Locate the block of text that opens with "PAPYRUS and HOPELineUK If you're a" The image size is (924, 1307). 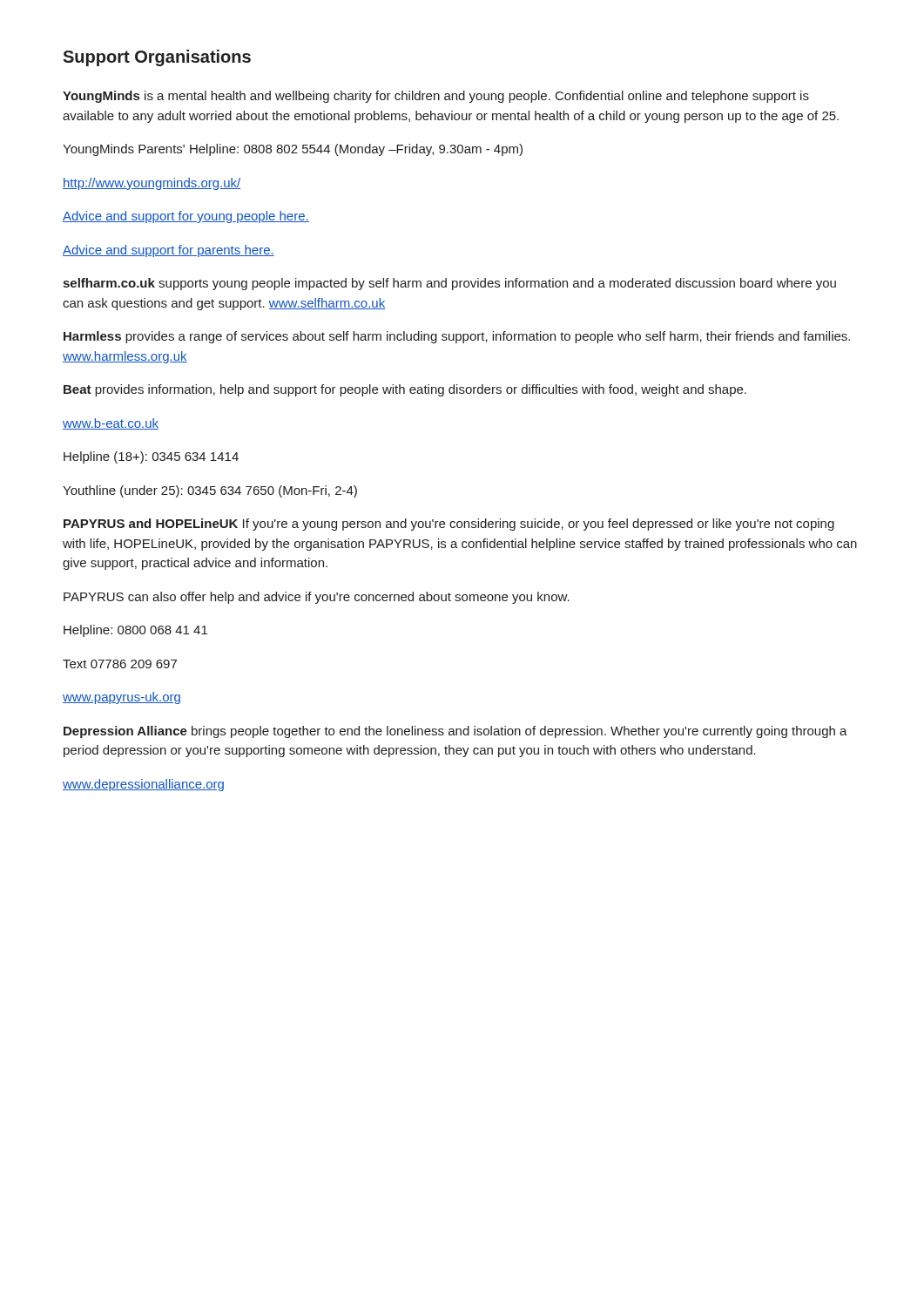(x=460, y=543)
